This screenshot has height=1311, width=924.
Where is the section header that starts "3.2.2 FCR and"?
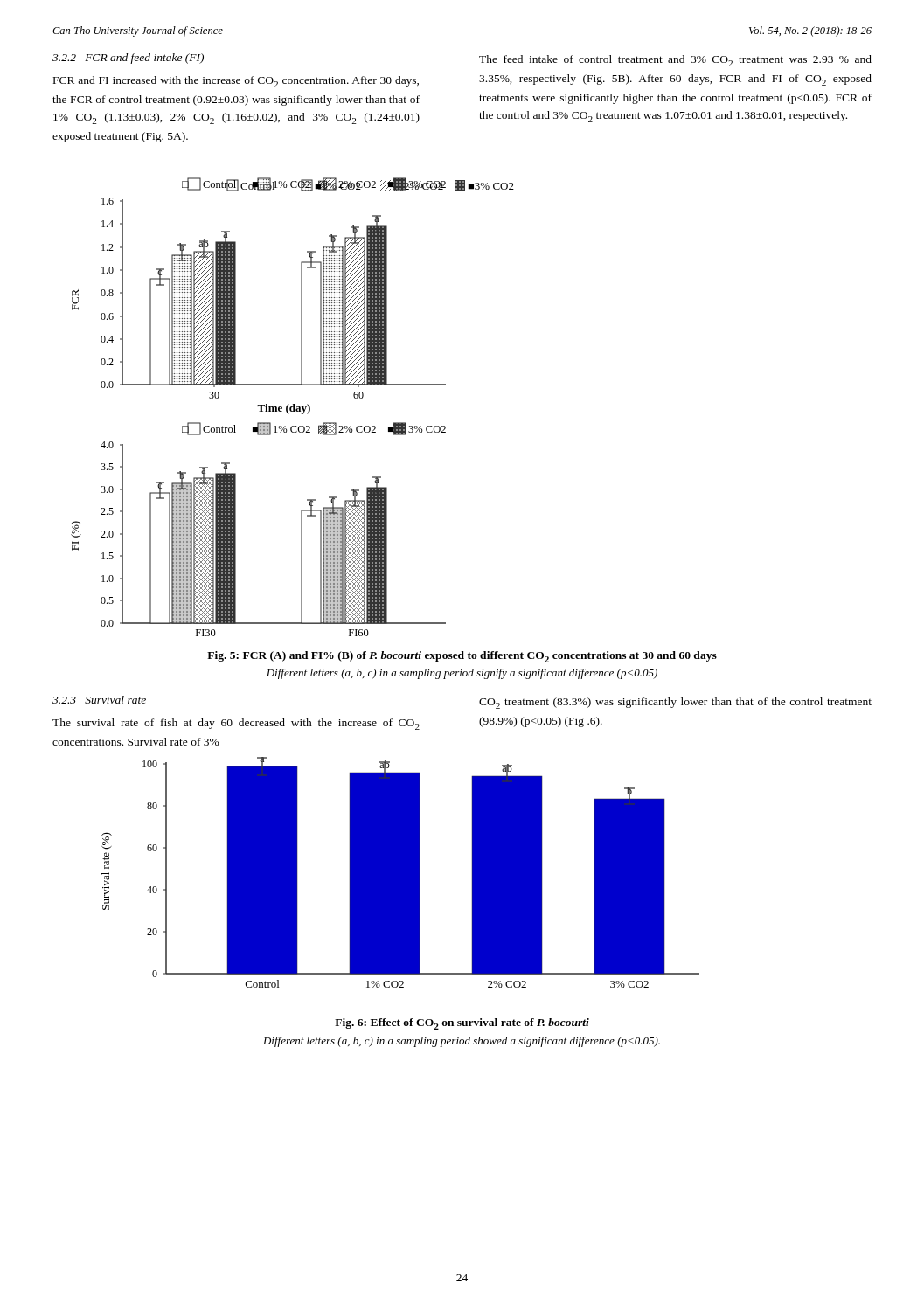pyautogui.click(x=128, y=57)
